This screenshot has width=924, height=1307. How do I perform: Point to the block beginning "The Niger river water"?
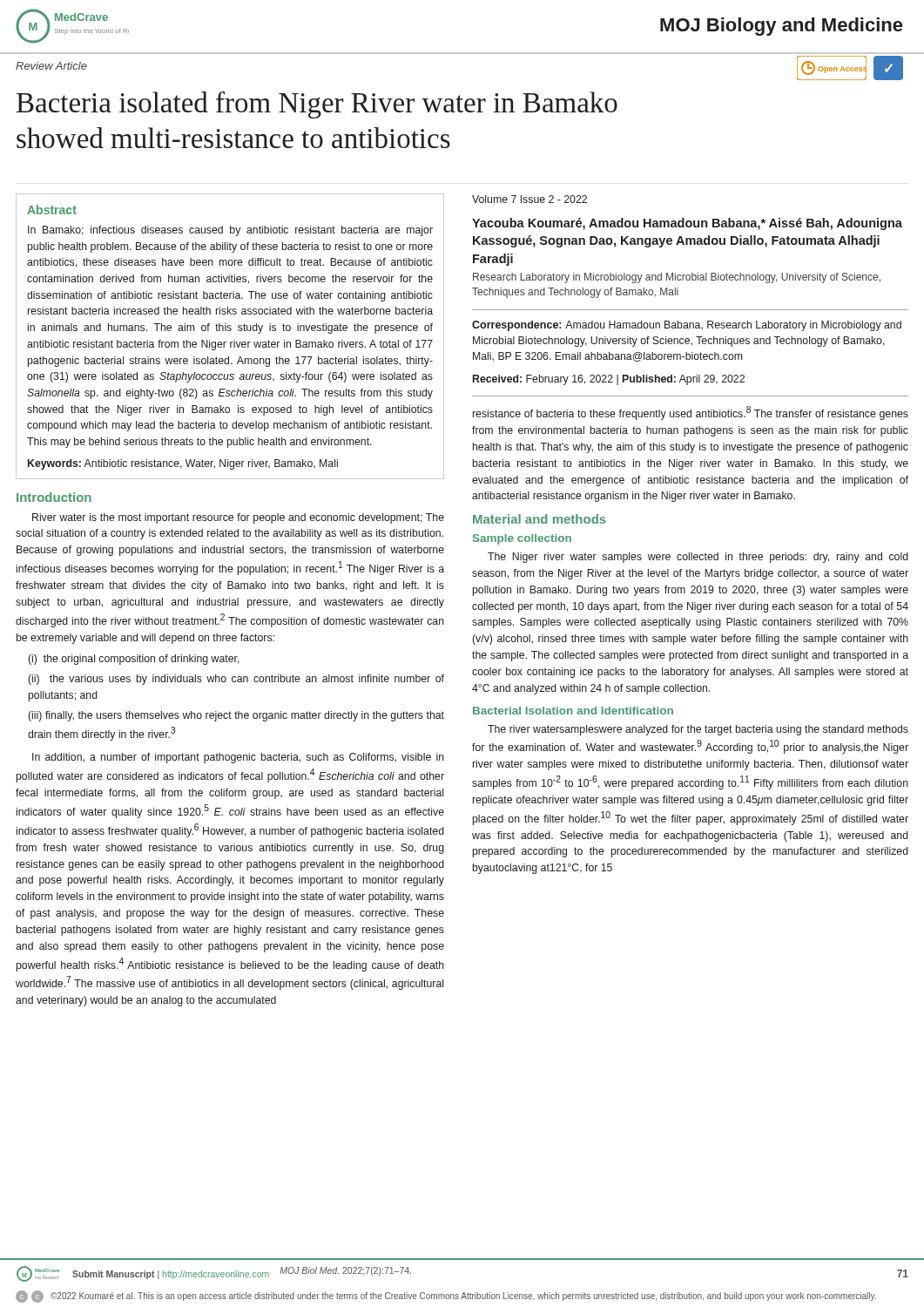coord(690,623)
